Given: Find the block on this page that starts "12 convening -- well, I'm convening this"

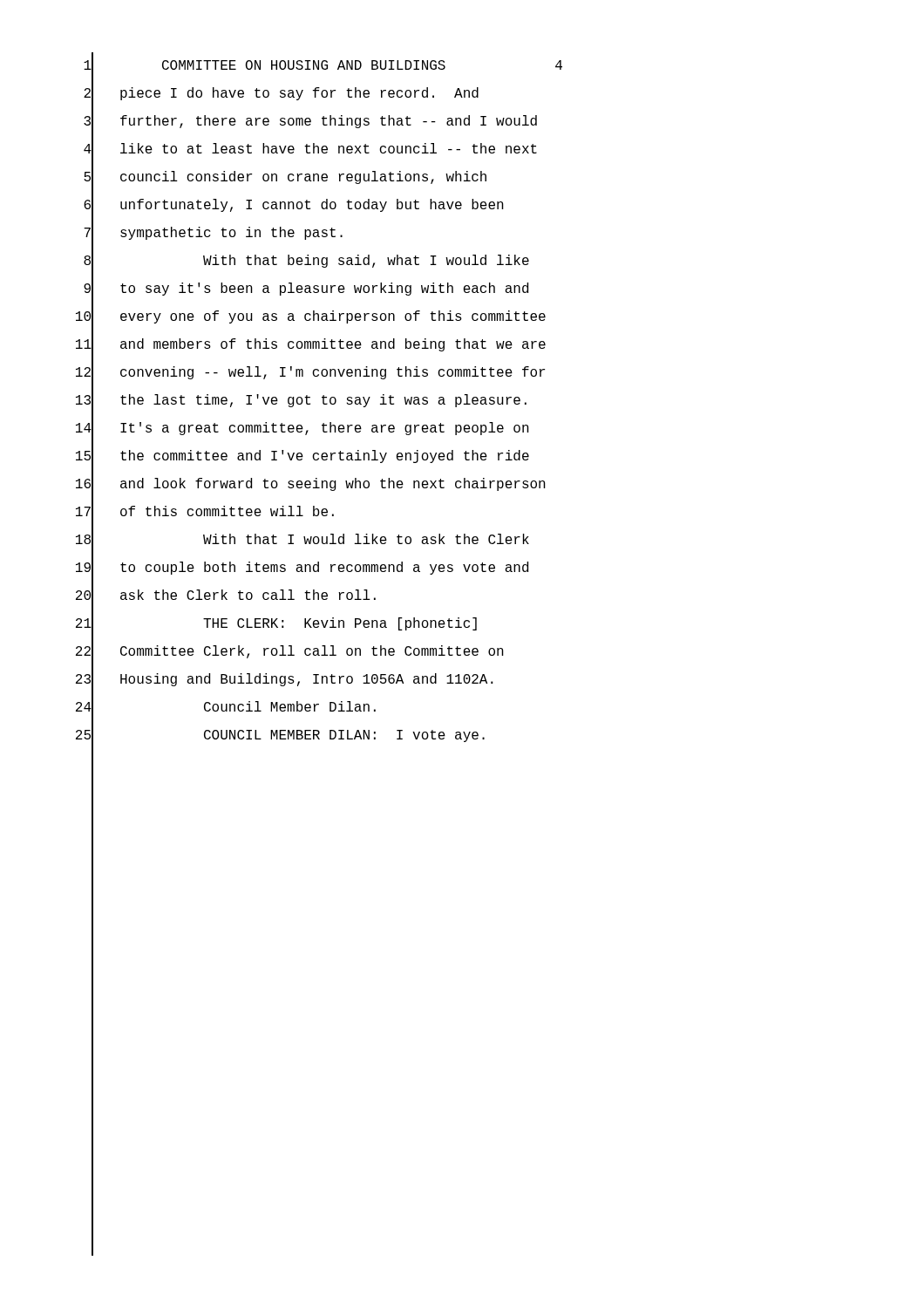Looking at the screenshot, I should click(x=453, y=373).
